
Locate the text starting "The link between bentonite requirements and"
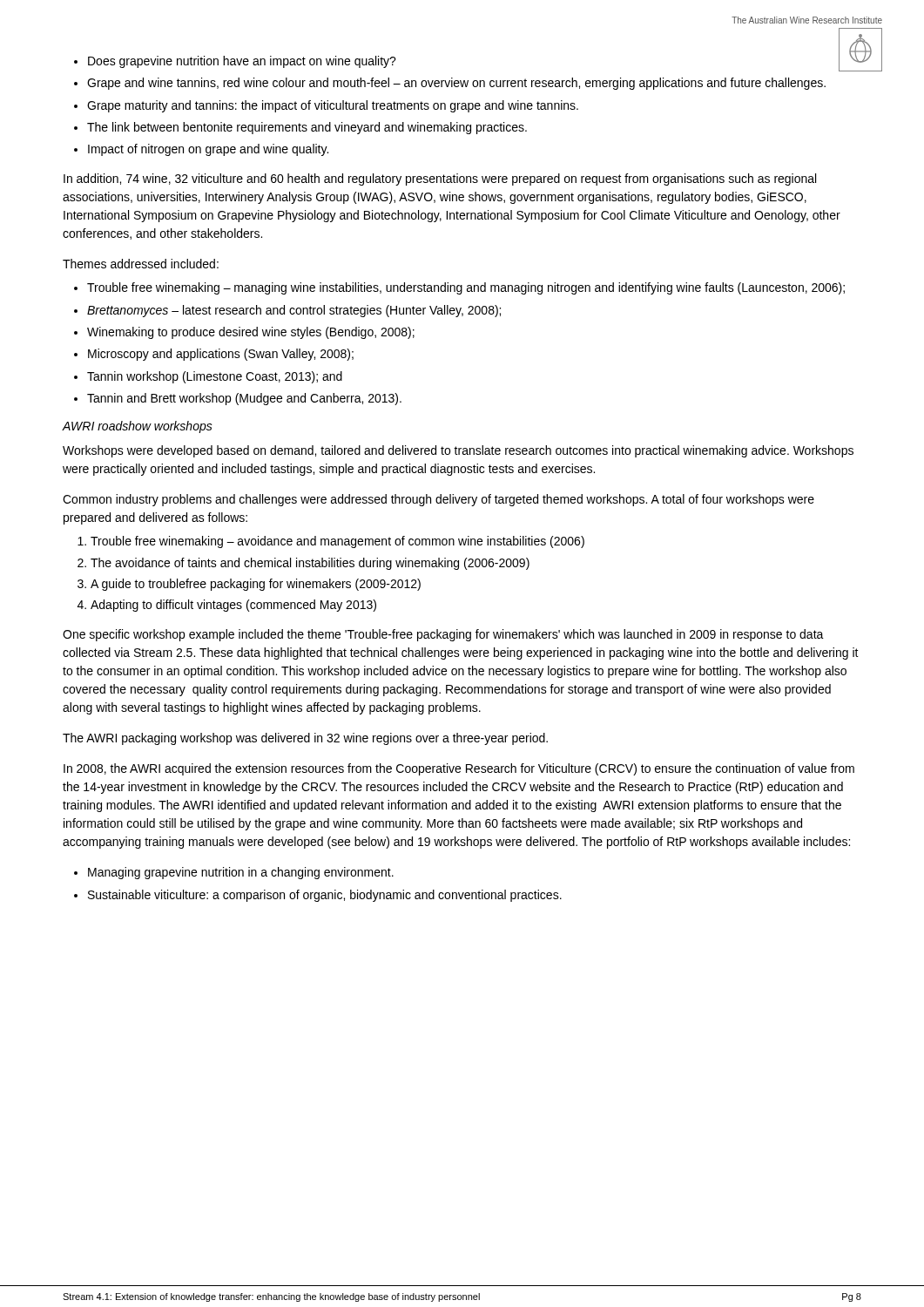click(x=307, y=127)
